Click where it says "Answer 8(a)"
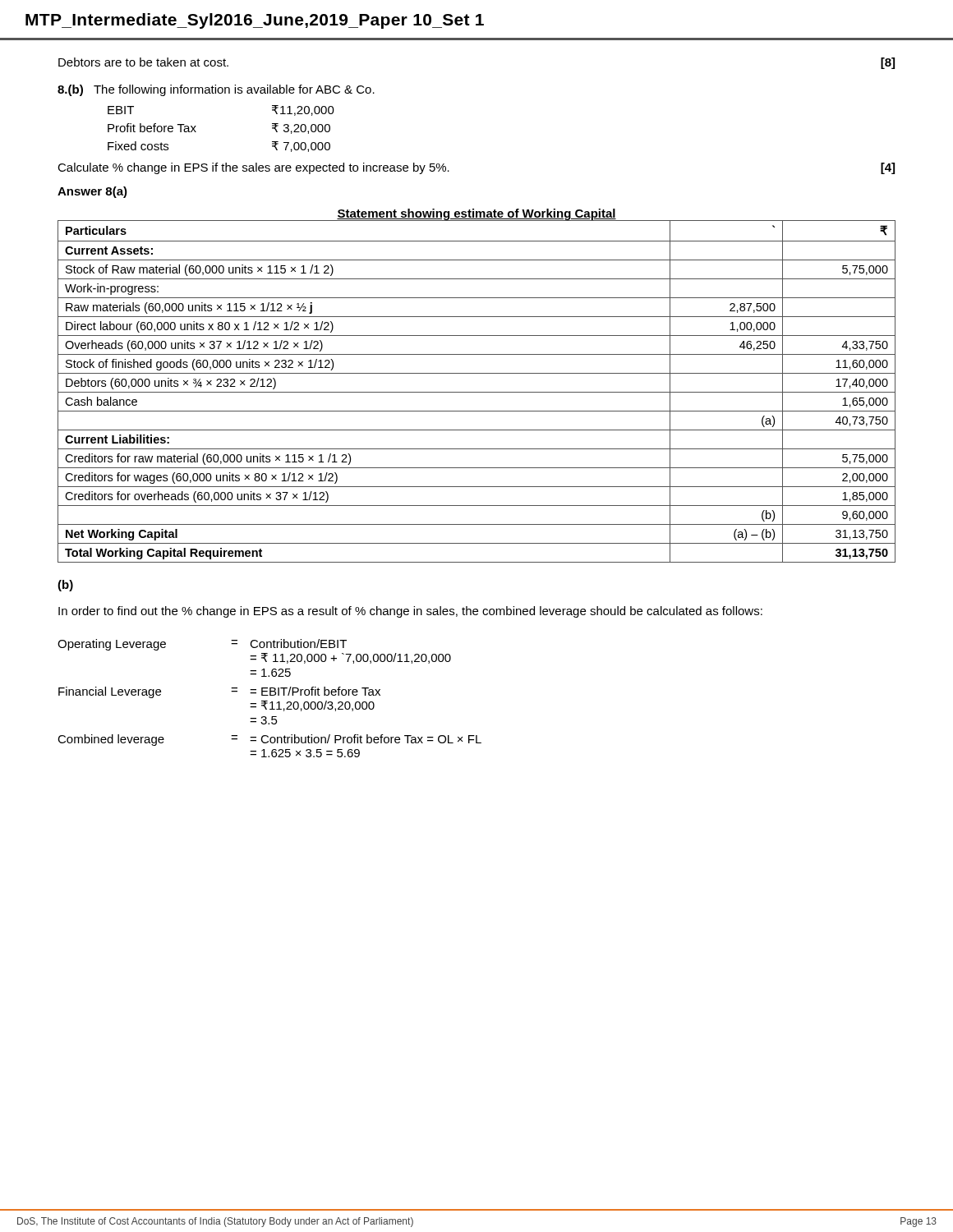Image resolution: width=953 pixels, height=1232 pixels. click(92, 191)
